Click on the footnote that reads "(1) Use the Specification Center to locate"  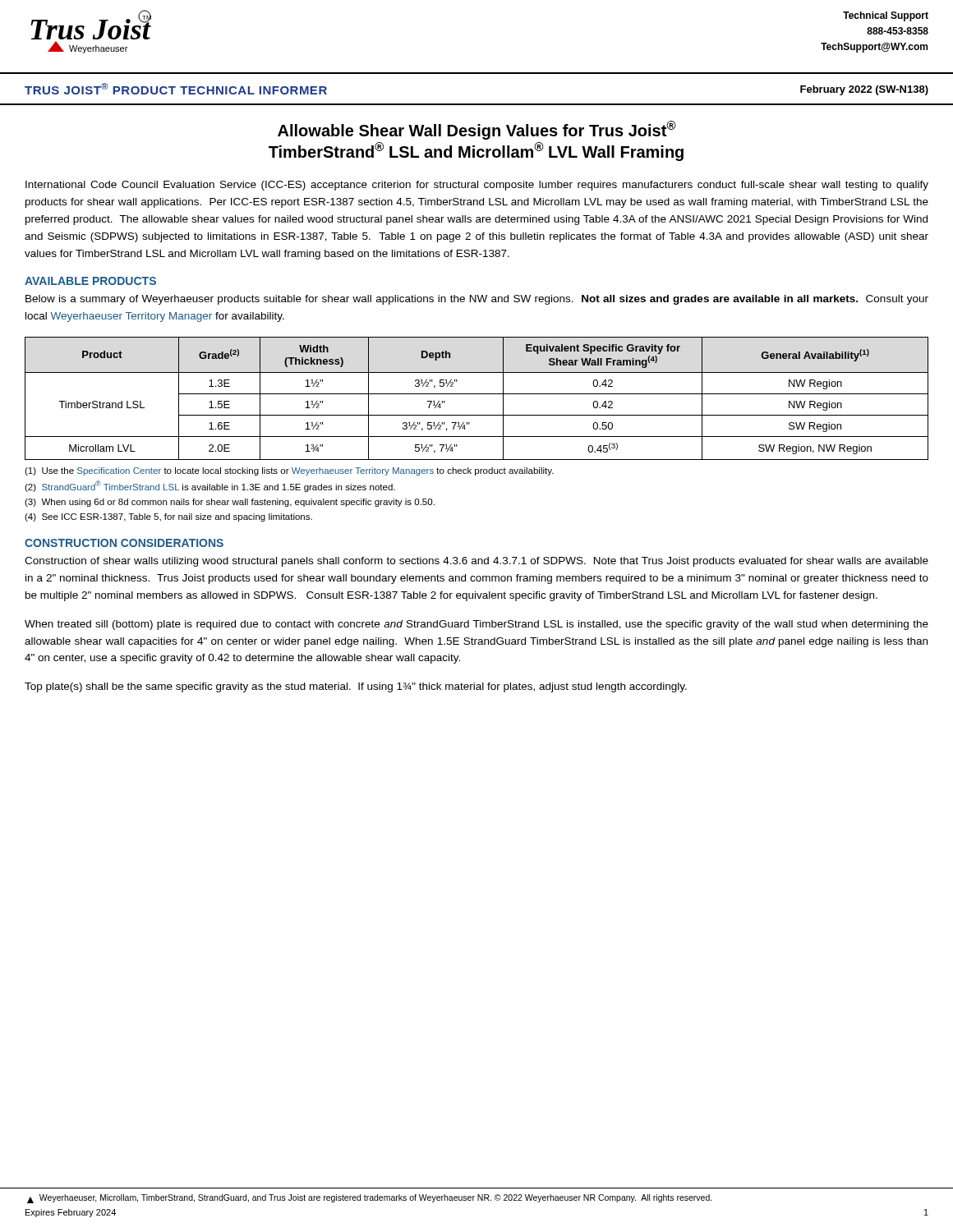click(289, 494)
